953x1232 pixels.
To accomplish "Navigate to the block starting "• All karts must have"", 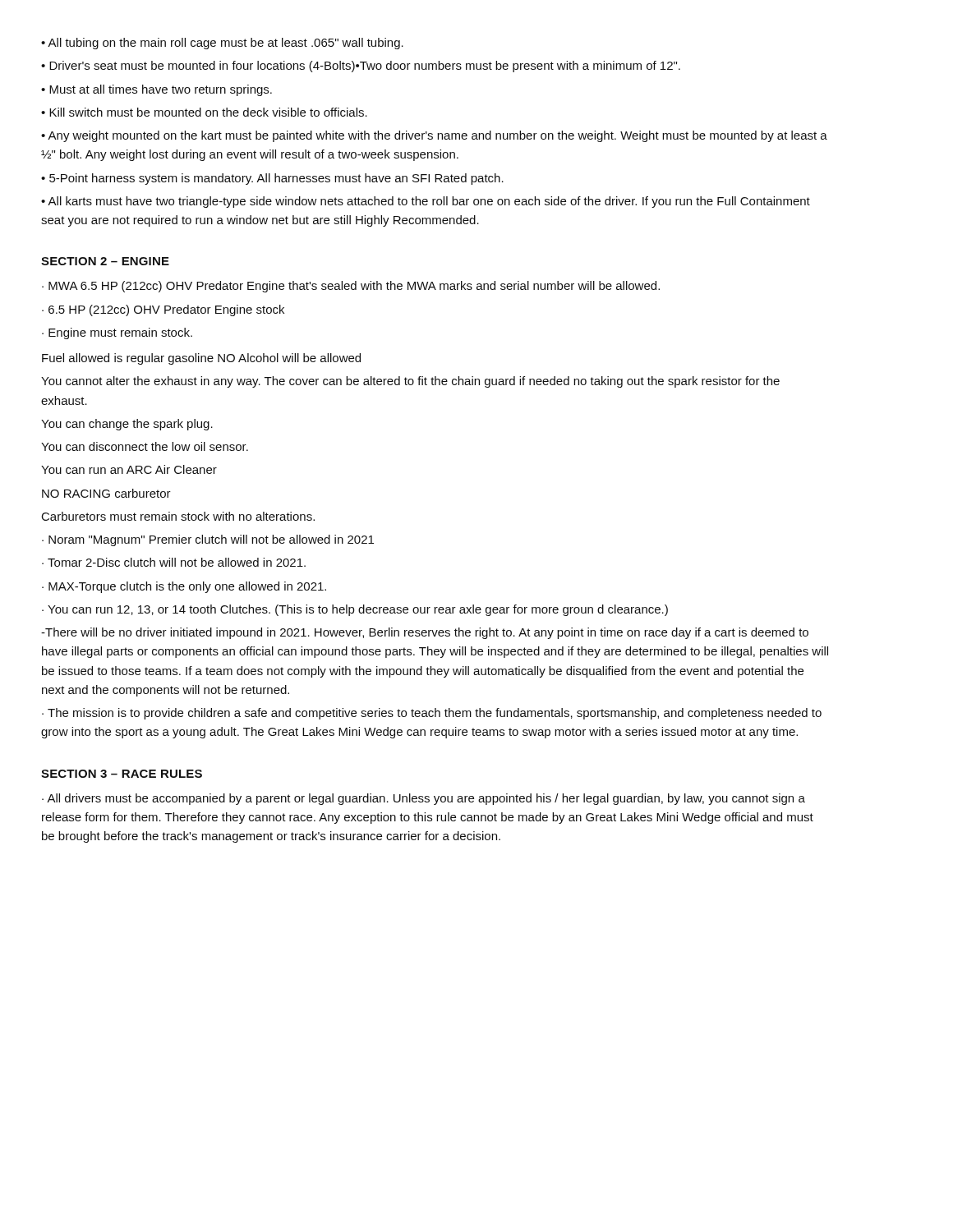I will tap(425, 210).
